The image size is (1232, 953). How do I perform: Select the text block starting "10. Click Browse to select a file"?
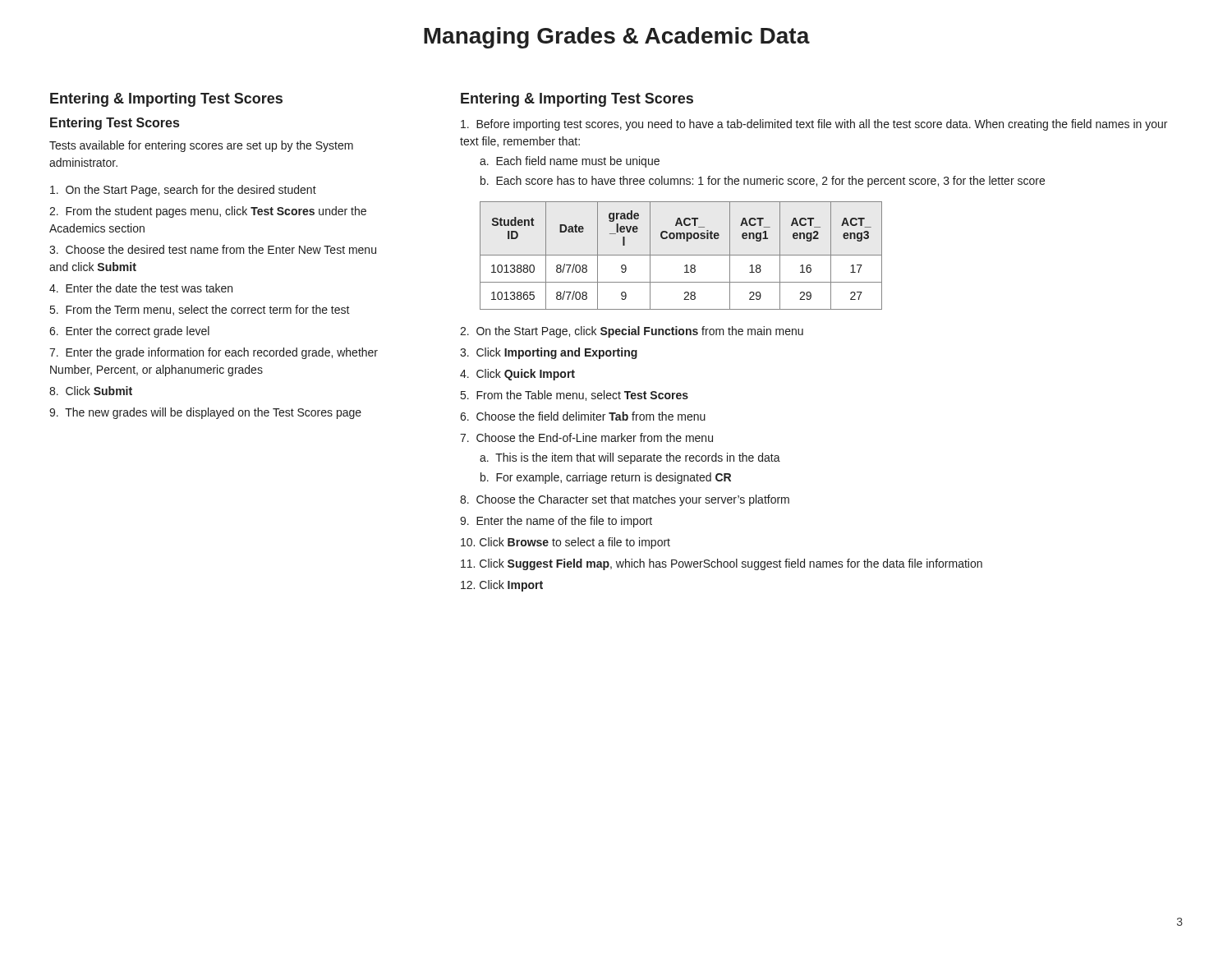click(x=565, y=542)
